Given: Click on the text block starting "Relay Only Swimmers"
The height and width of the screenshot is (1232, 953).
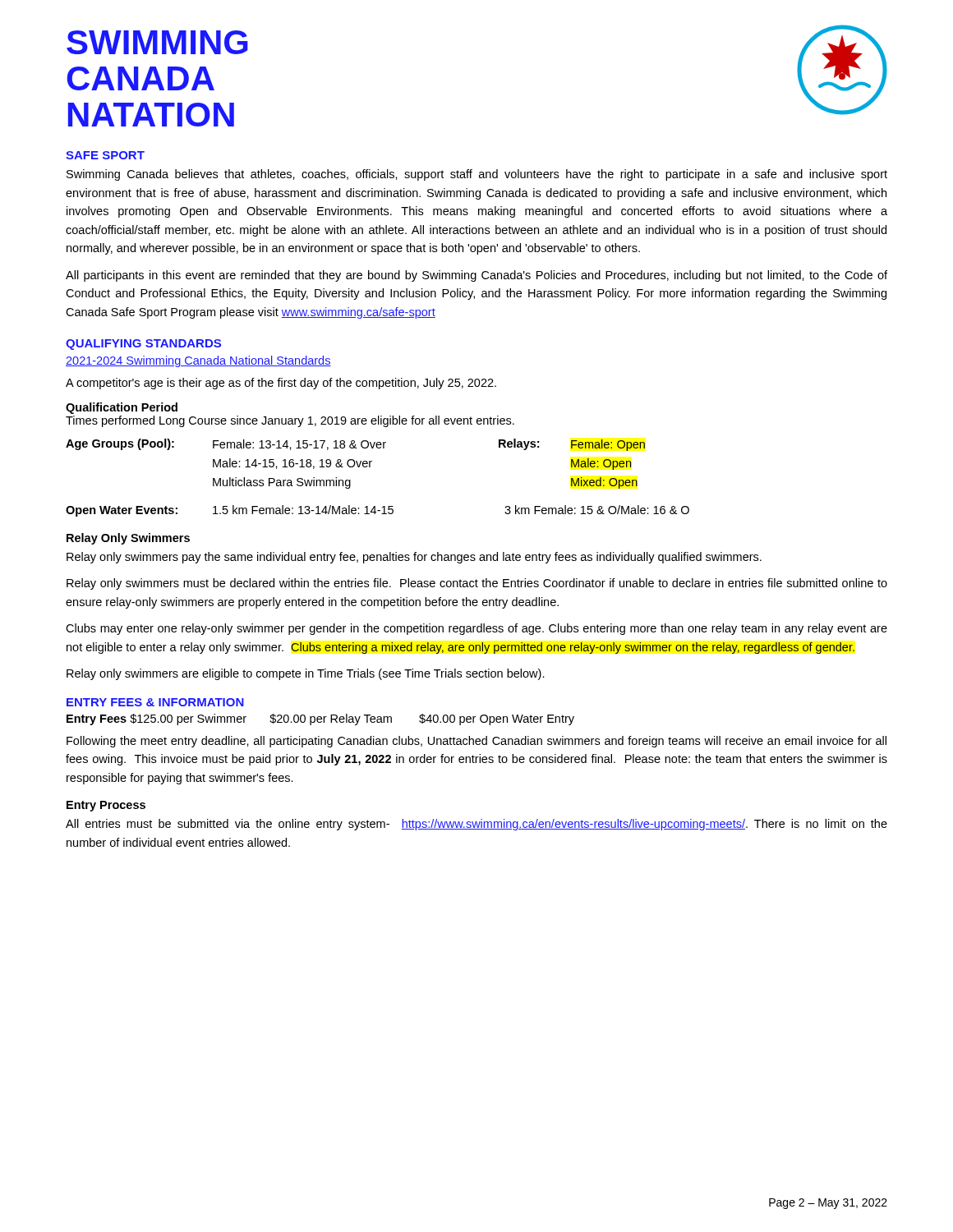Looking at the screenshot, I should point(128,538).
